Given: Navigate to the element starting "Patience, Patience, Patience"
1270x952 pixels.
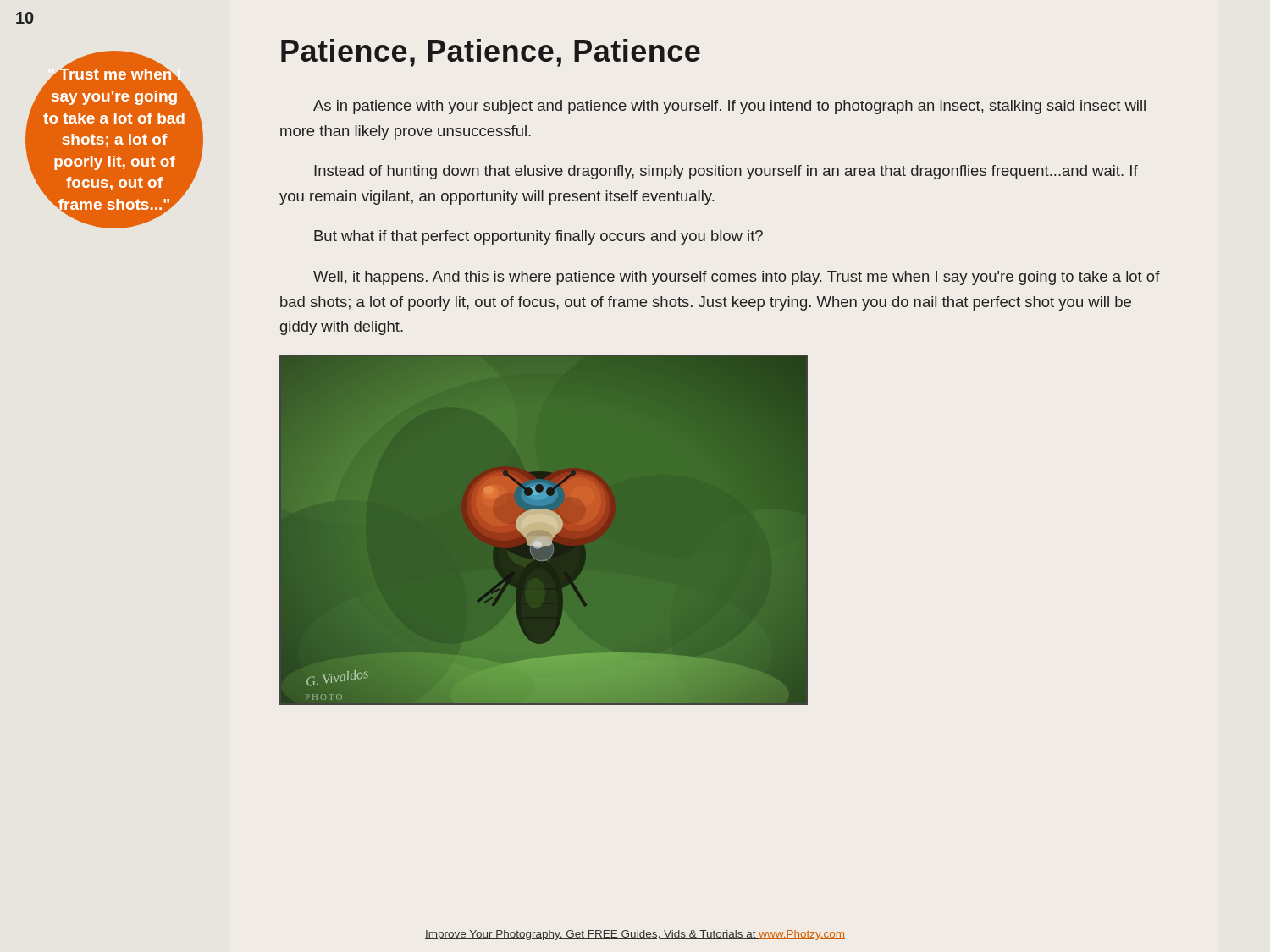Looking at the screenshot, I should coord(490,51).
